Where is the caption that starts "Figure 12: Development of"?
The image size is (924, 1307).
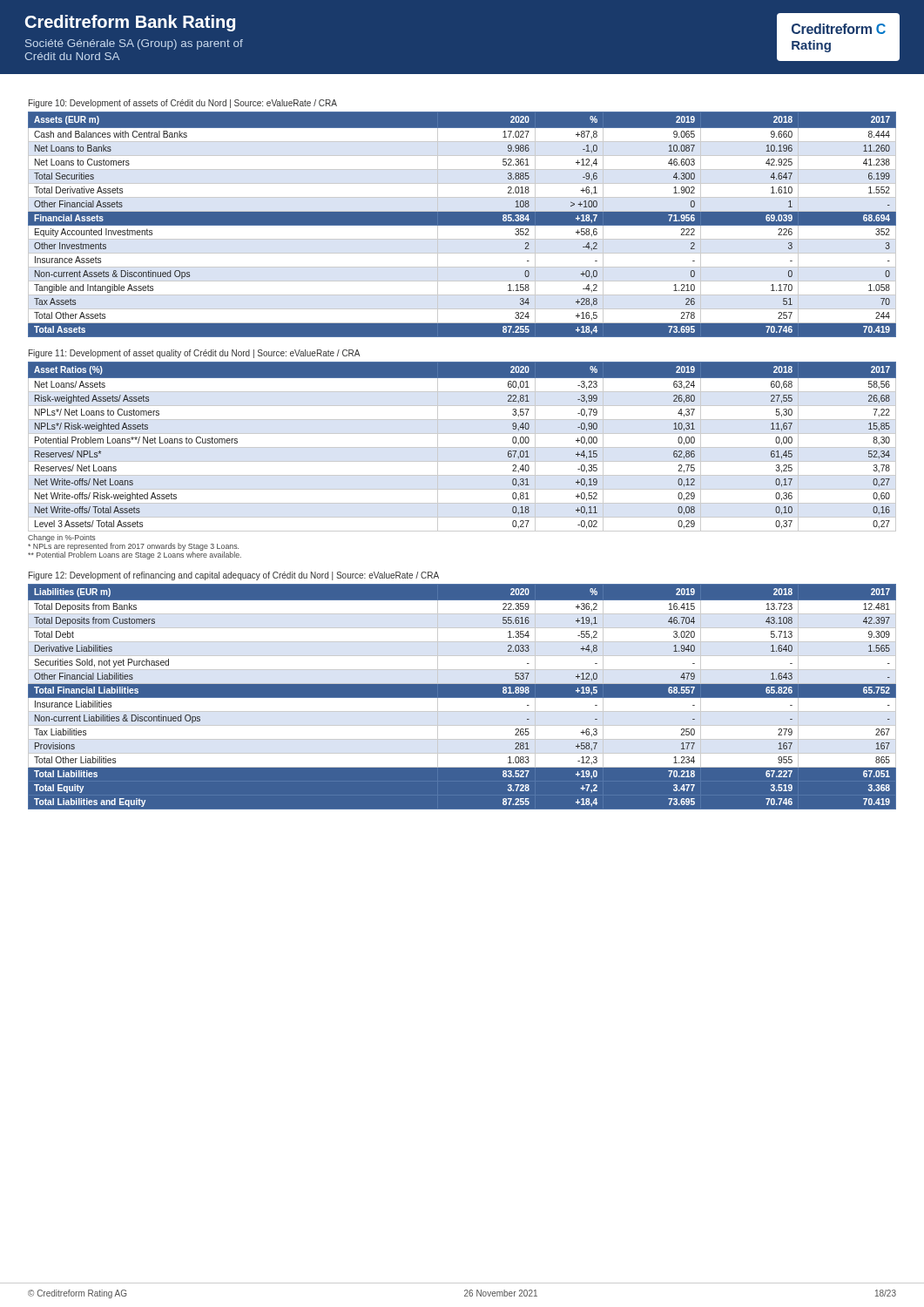pyautogui.click(x=233, y=576)
